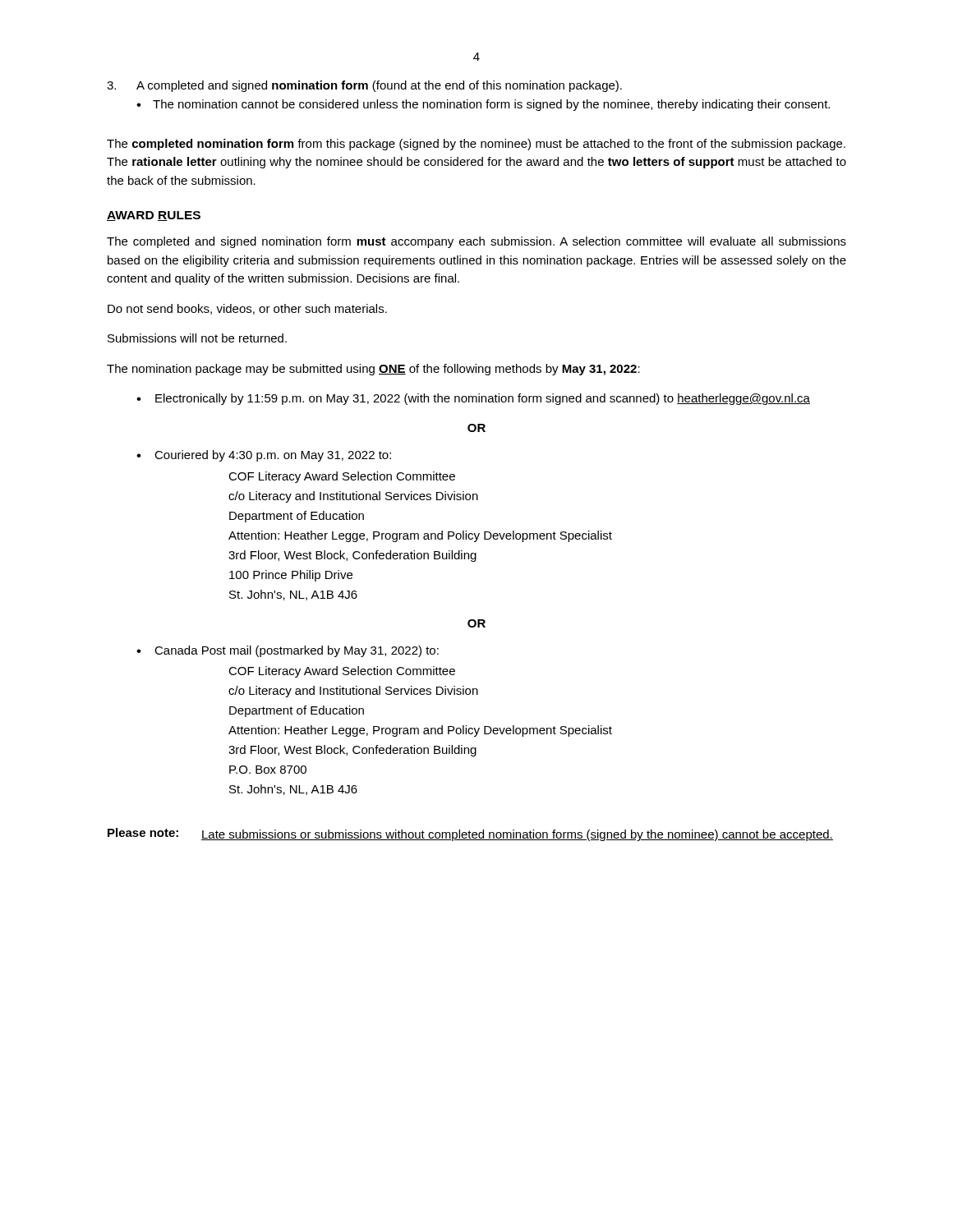Viewport: 953px width, 1232px height.
Task: Click on the text block that reads "Please note: Late submissions or submissions without completed"
Action: [x=476, y=835]
